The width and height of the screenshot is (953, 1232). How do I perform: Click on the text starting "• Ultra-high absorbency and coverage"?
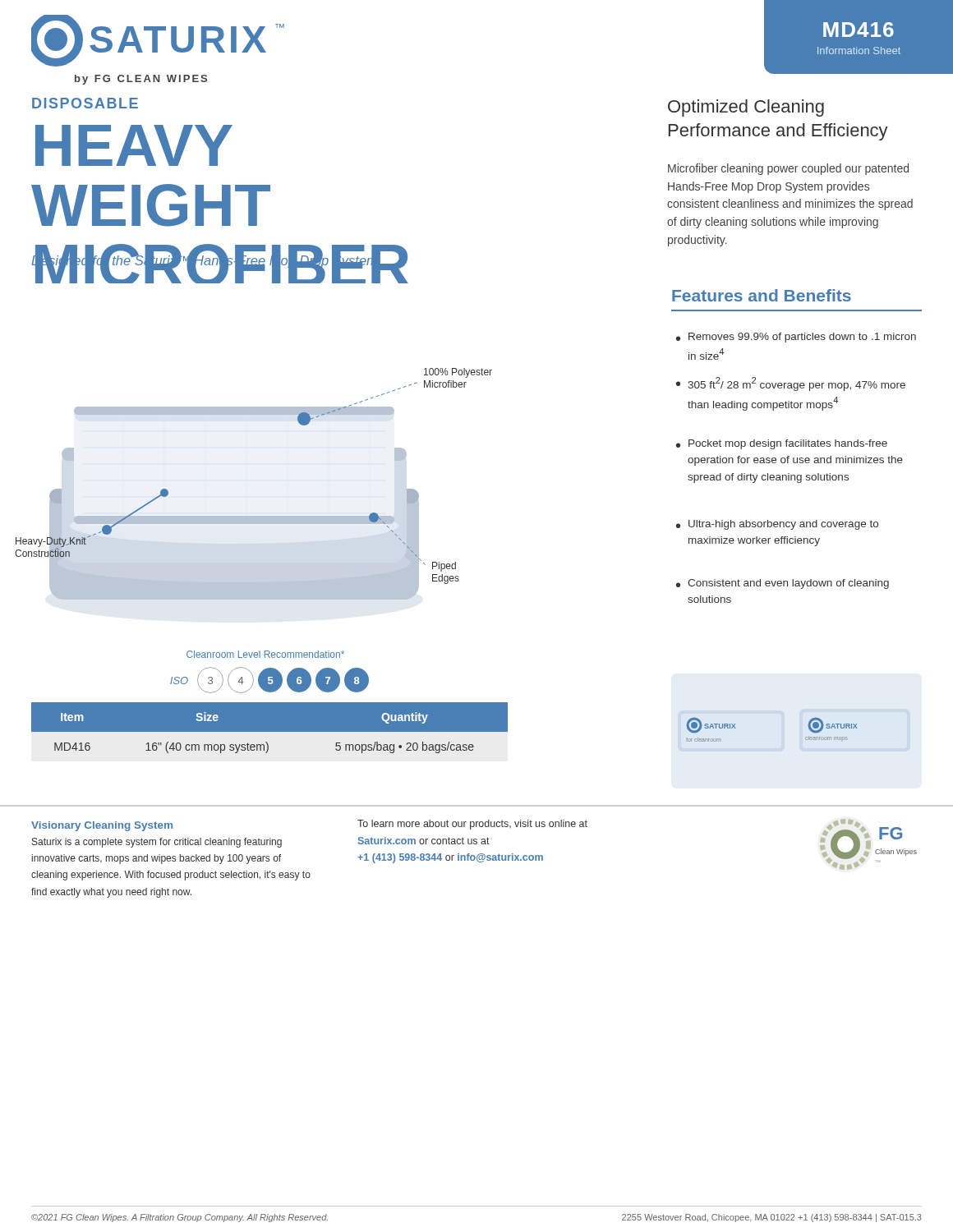pyautogui.click(x=799, y=532)
